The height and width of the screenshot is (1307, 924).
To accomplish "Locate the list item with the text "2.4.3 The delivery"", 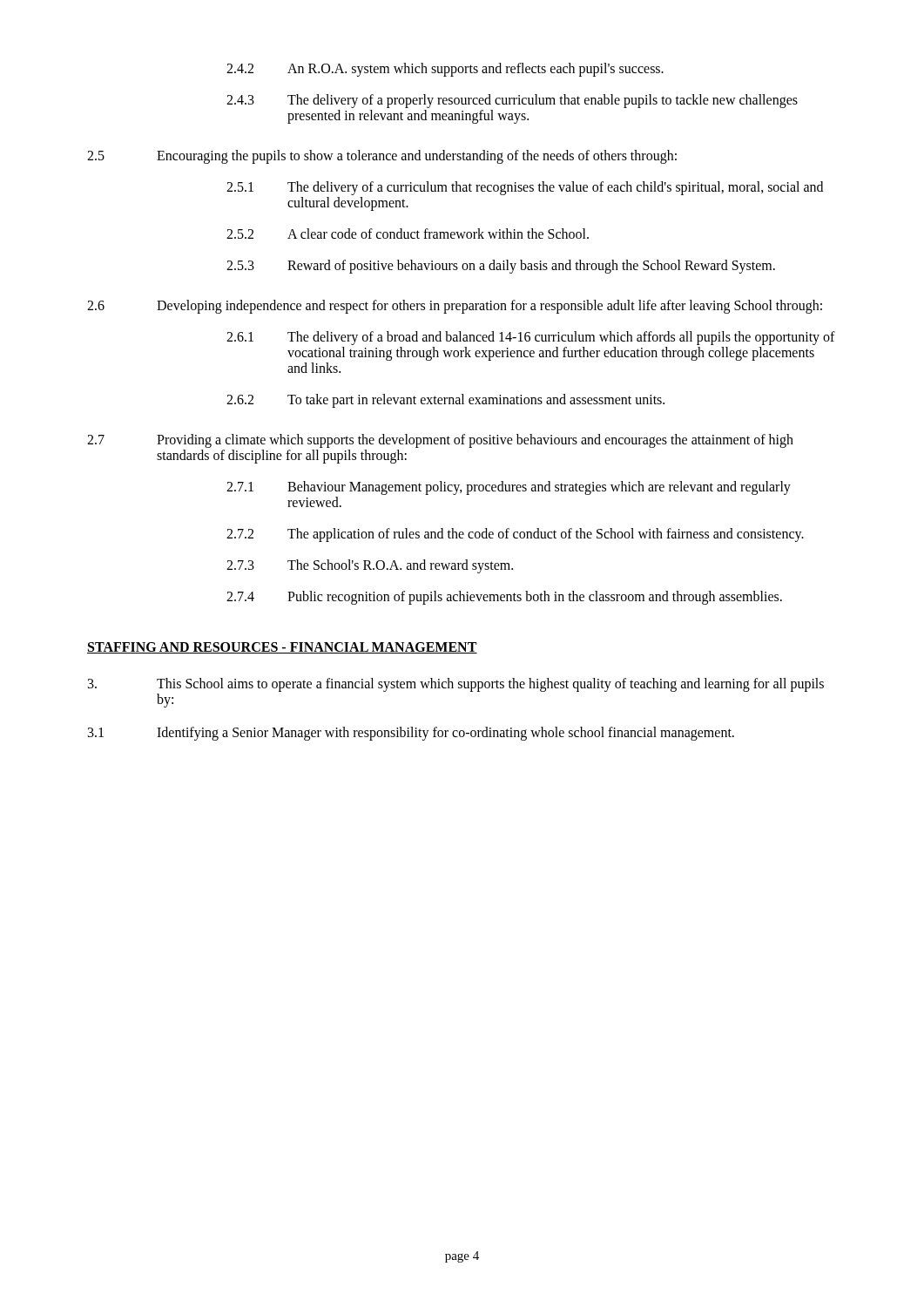I will 532,108.
